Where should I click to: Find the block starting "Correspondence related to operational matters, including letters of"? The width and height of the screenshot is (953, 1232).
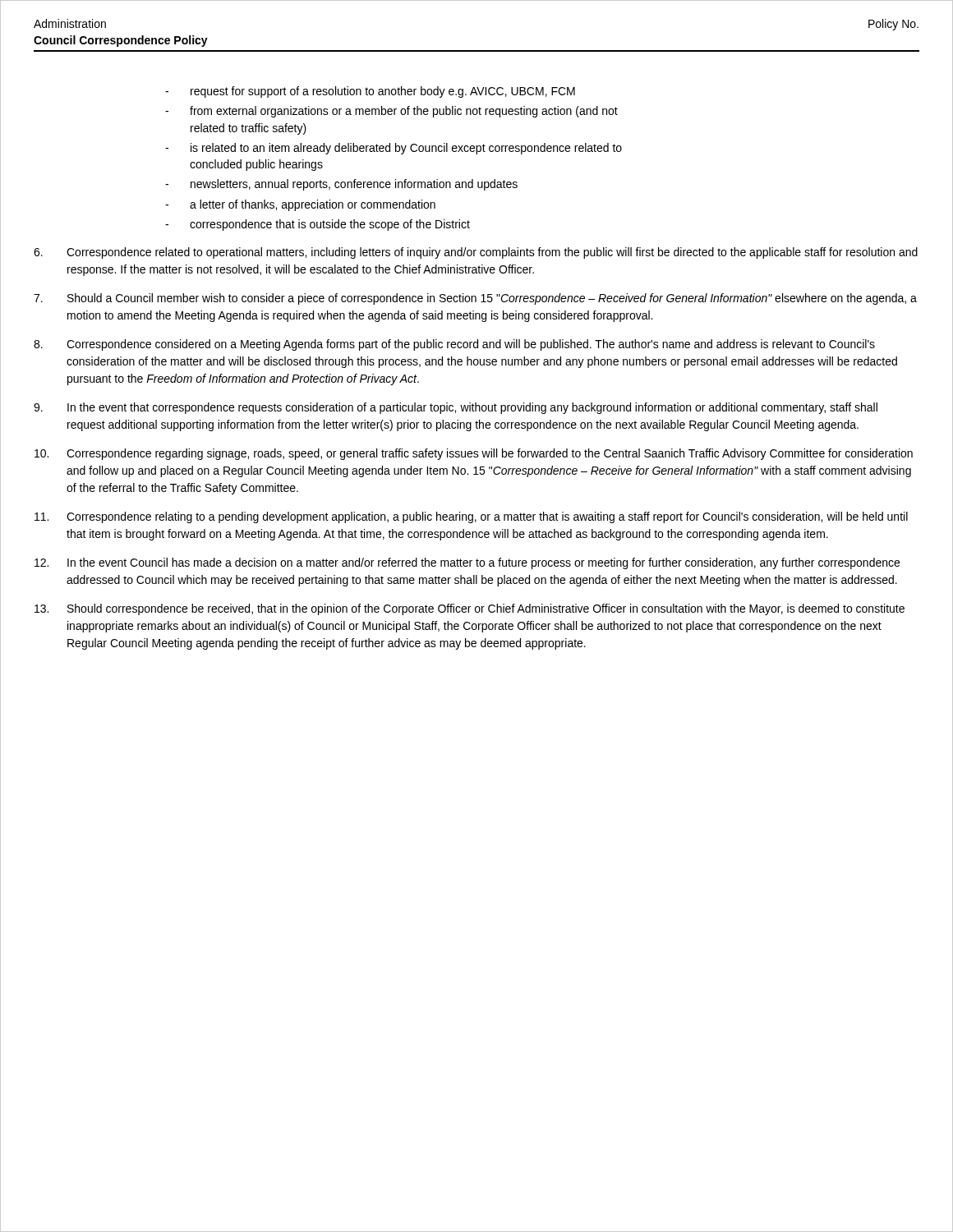476,261
